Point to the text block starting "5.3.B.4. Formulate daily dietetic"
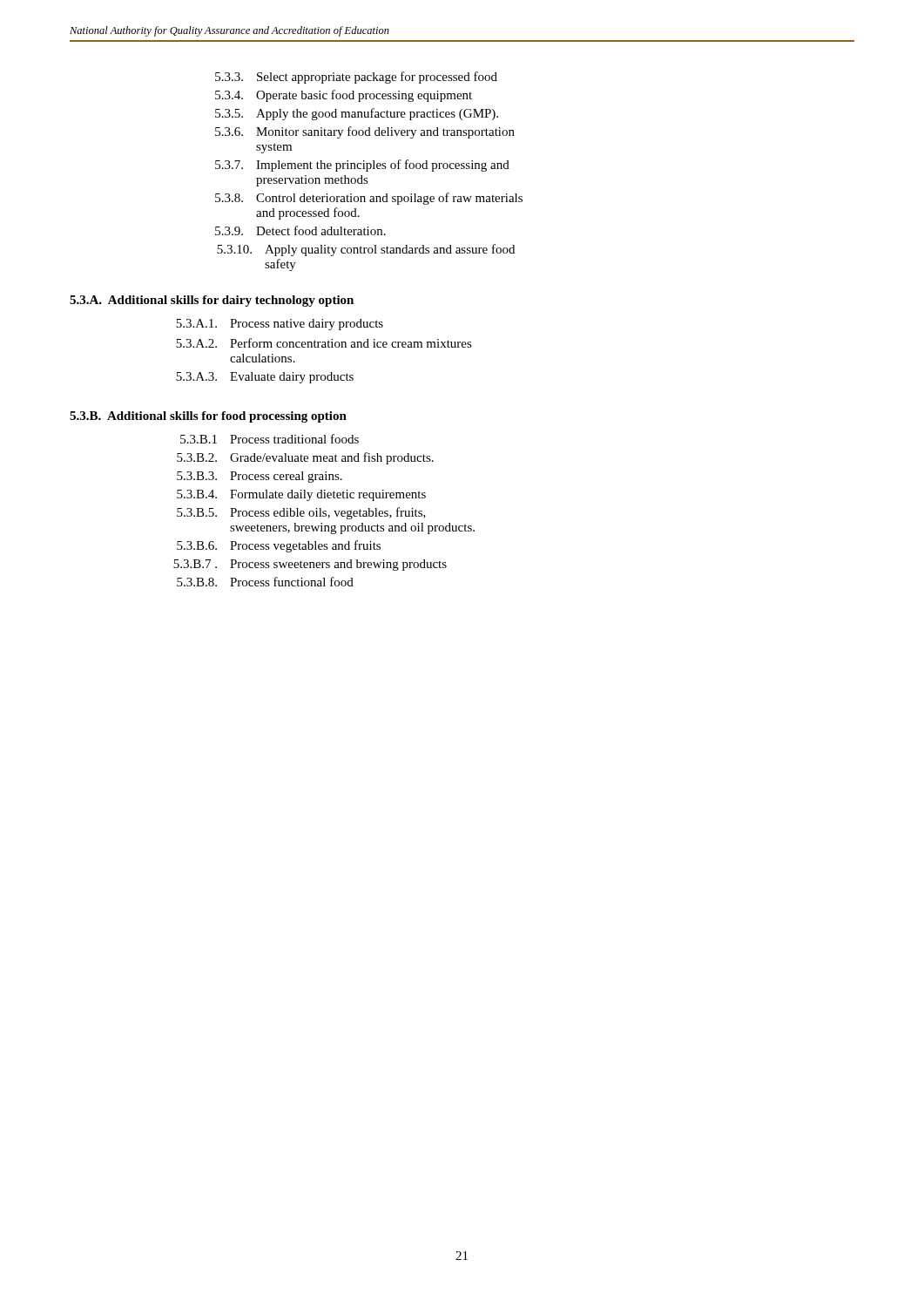 tap(301, 495)
